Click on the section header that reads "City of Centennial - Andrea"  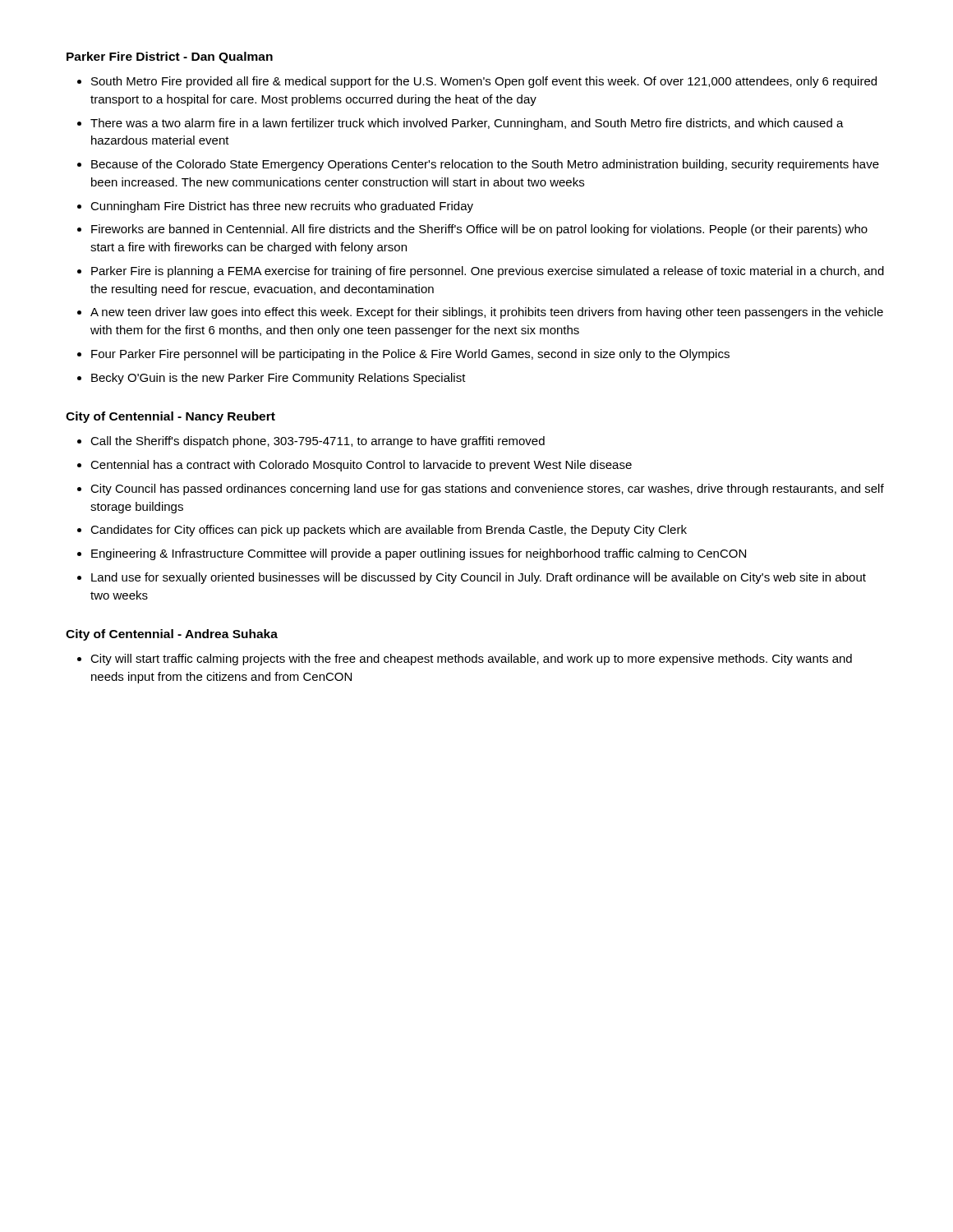(x=172, y=634)
